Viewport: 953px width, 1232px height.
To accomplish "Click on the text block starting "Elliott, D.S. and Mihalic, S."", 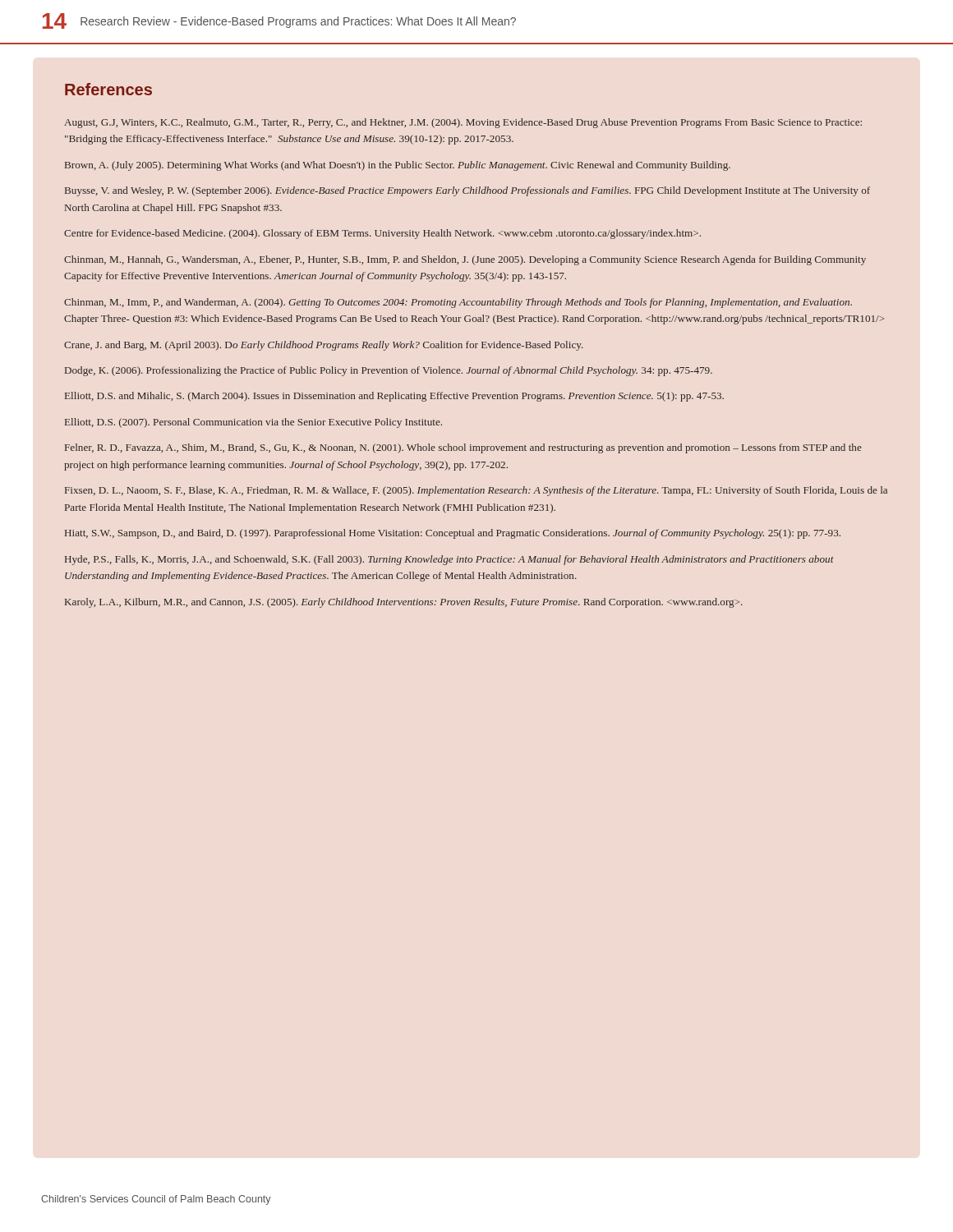I will [394, 396].
